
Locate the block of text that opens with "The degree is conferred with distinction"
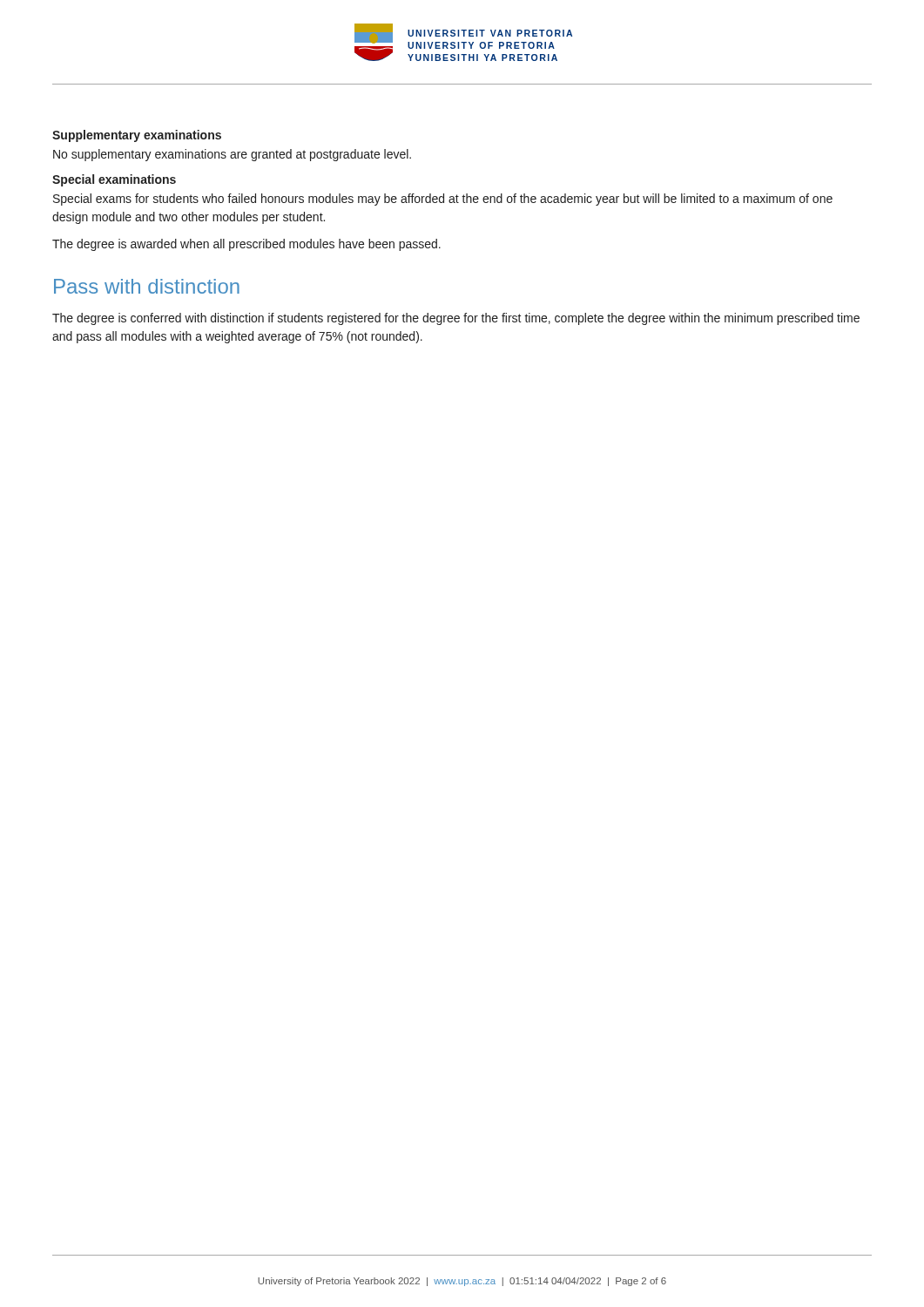456,327
